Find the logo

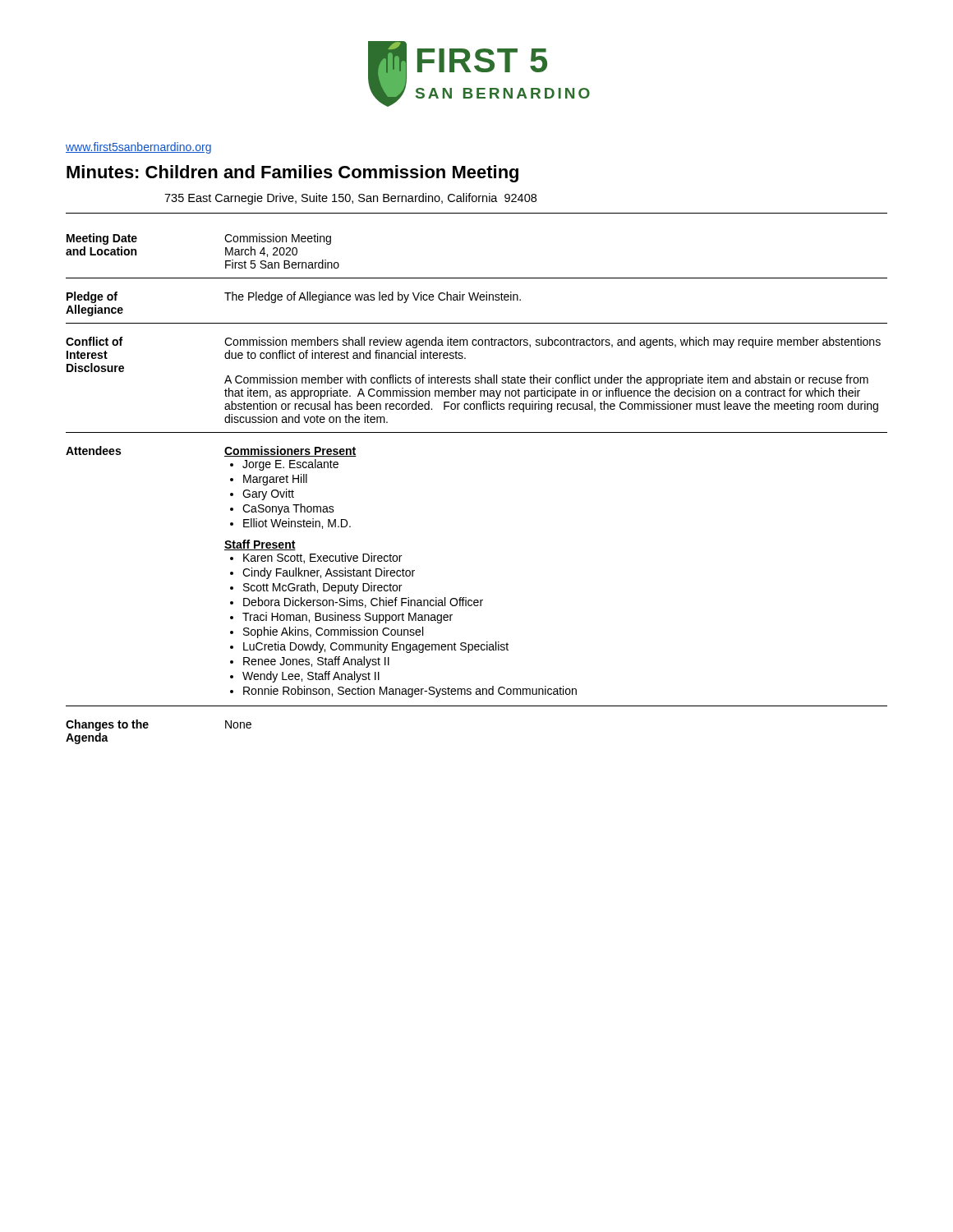(476, 79)
